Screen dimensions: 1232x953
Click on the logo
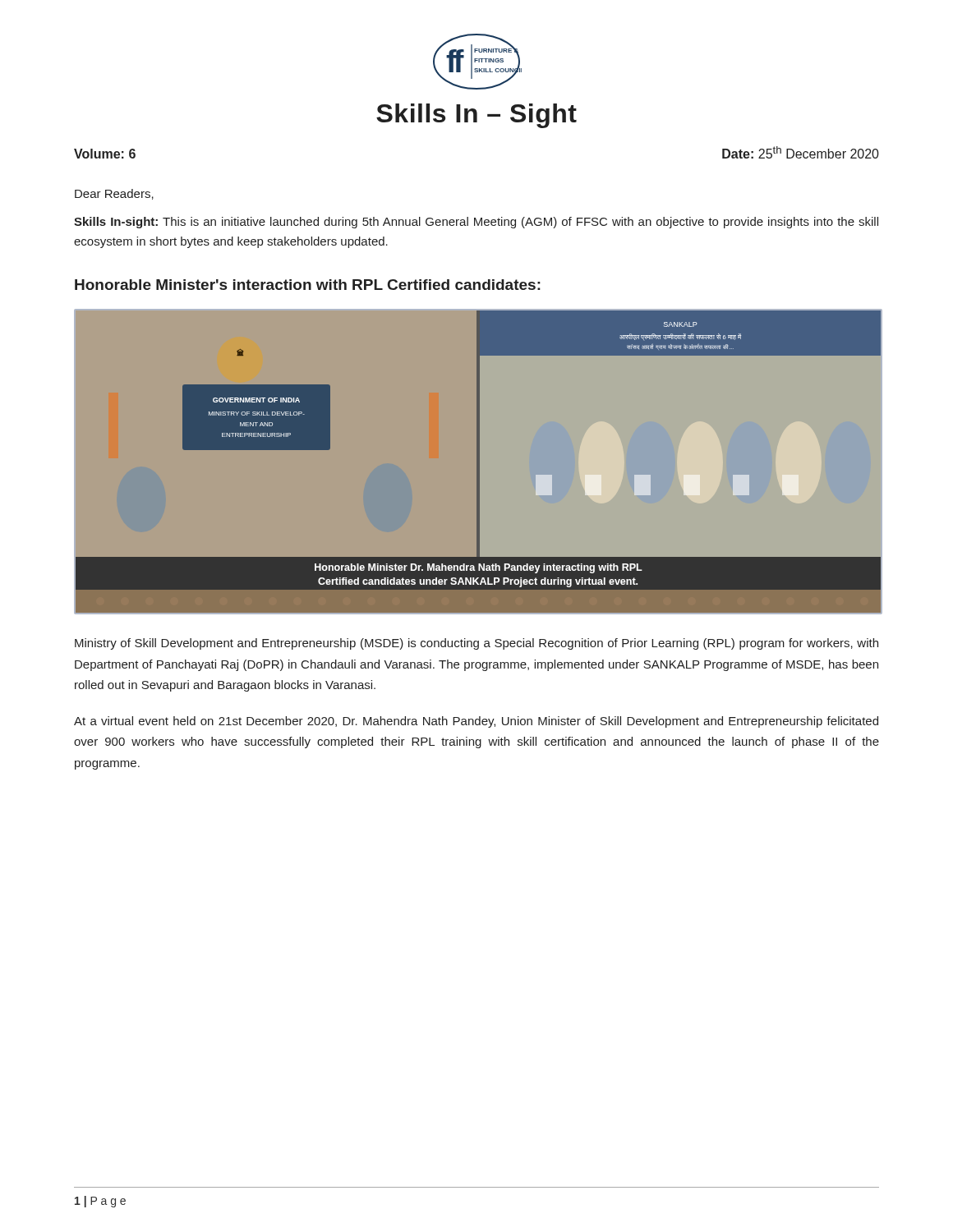(476, 64)
